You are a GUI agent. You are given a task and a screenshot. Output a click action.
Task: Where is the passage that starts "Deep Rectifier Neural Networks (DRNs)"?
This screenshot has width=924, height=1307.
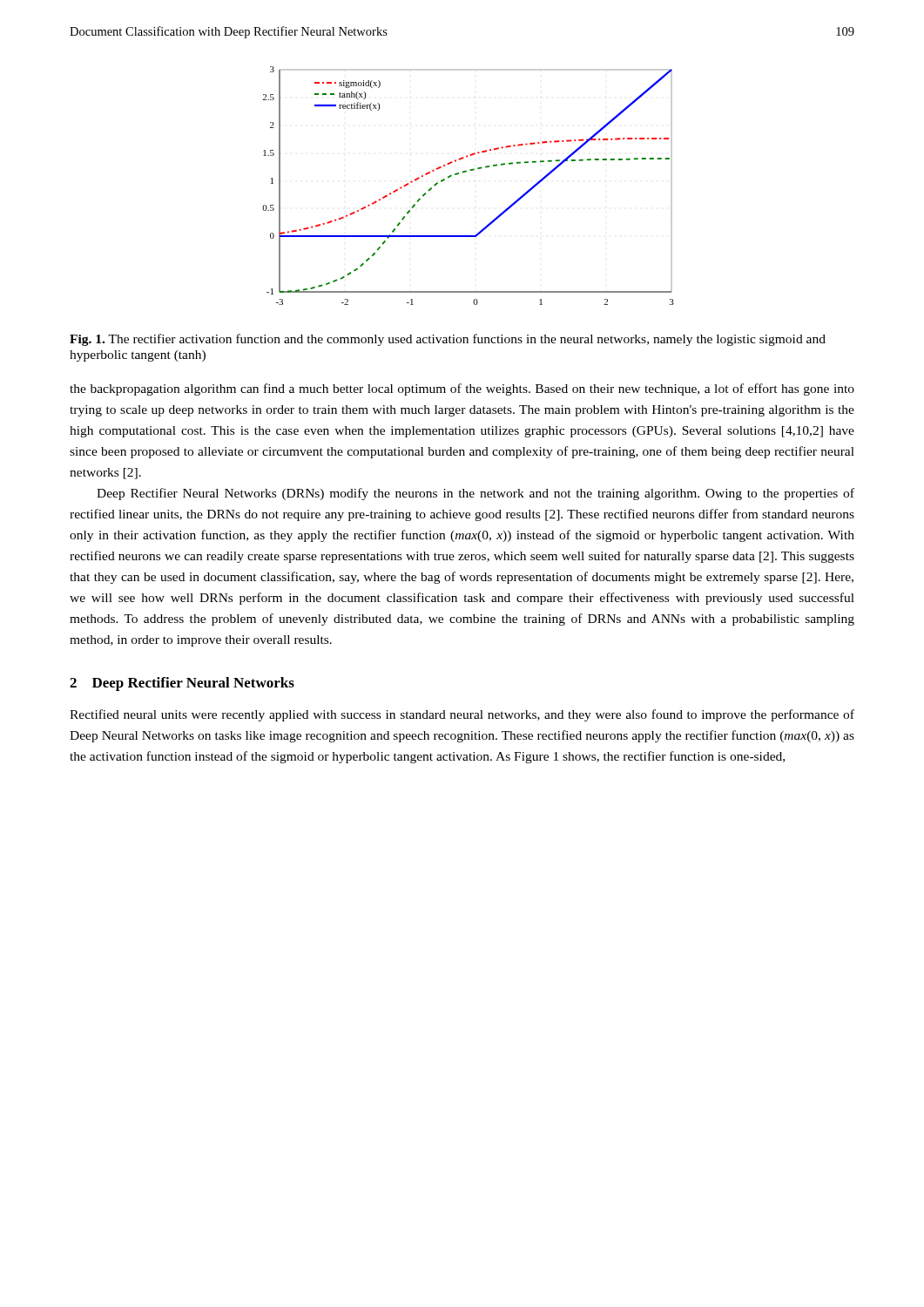[x=462, y=566]
